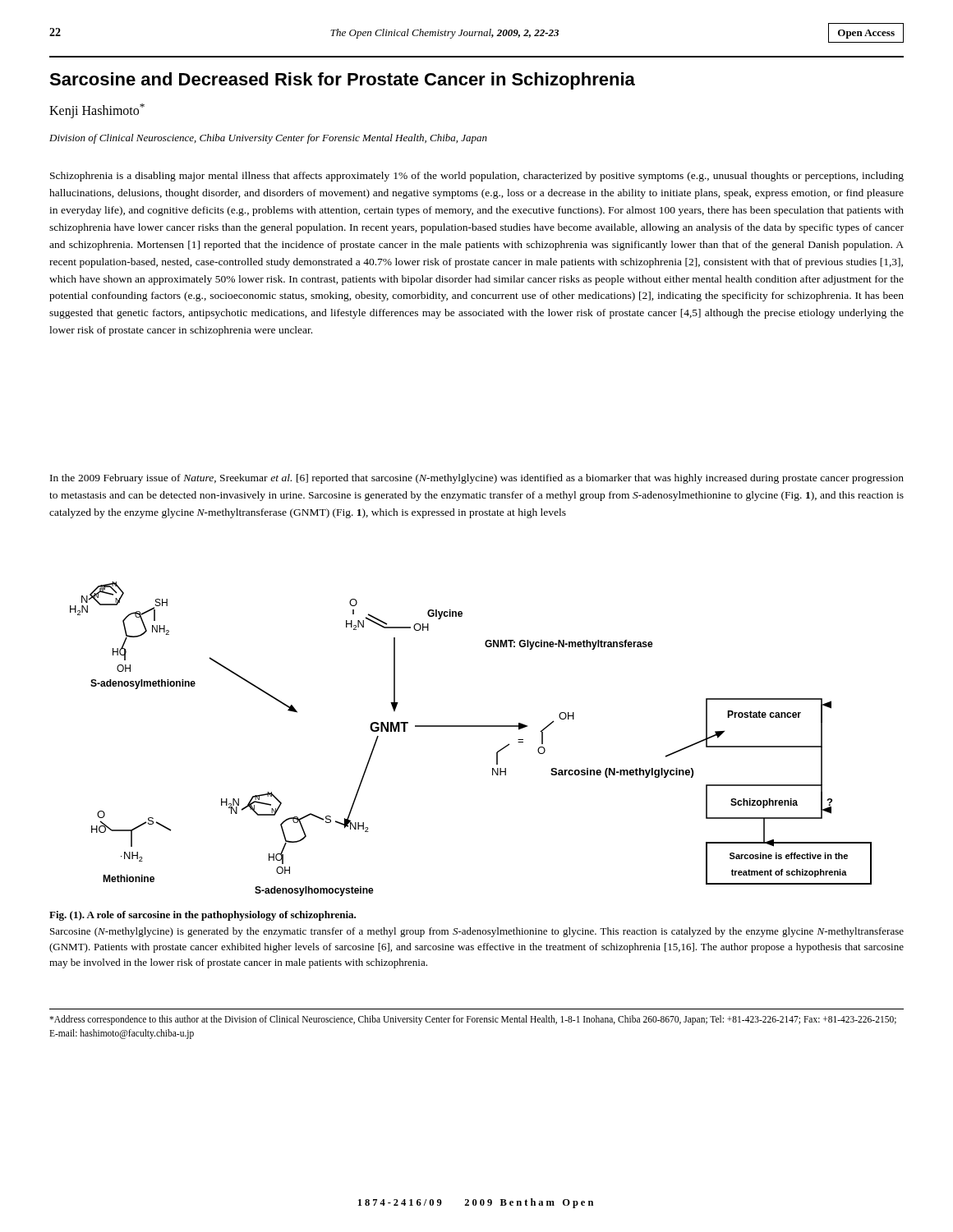This screenshot has height=1232, width=953.
Task: Click on the text block that says "Schizophrenia is a"
Action: pos(476,253)
